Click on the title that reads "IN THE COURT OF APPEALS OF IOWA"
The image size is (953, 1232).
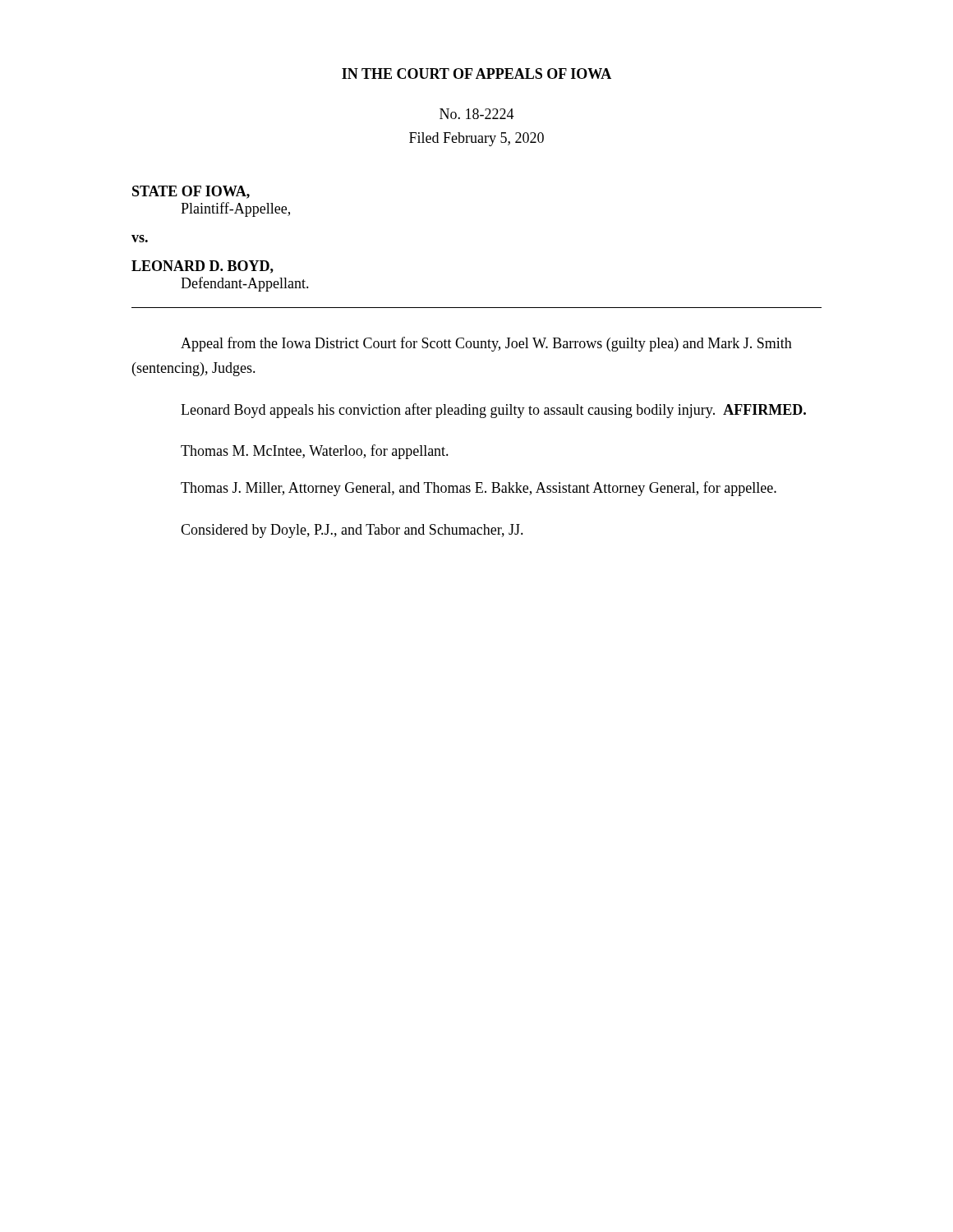476,74
